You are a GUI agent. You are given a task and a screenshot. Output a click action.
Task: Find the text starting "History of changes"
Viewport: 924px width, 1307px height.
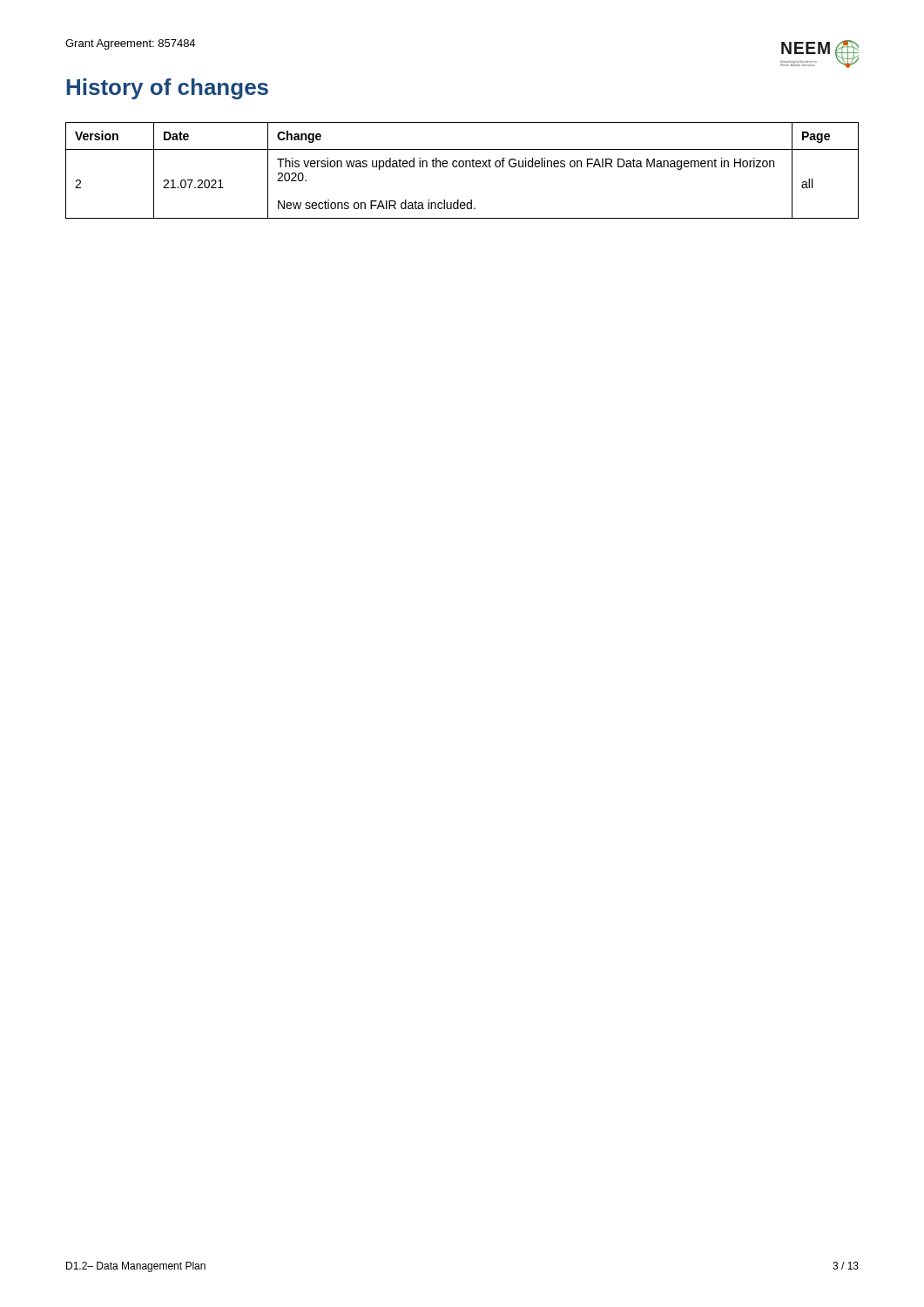coord(167,87)
